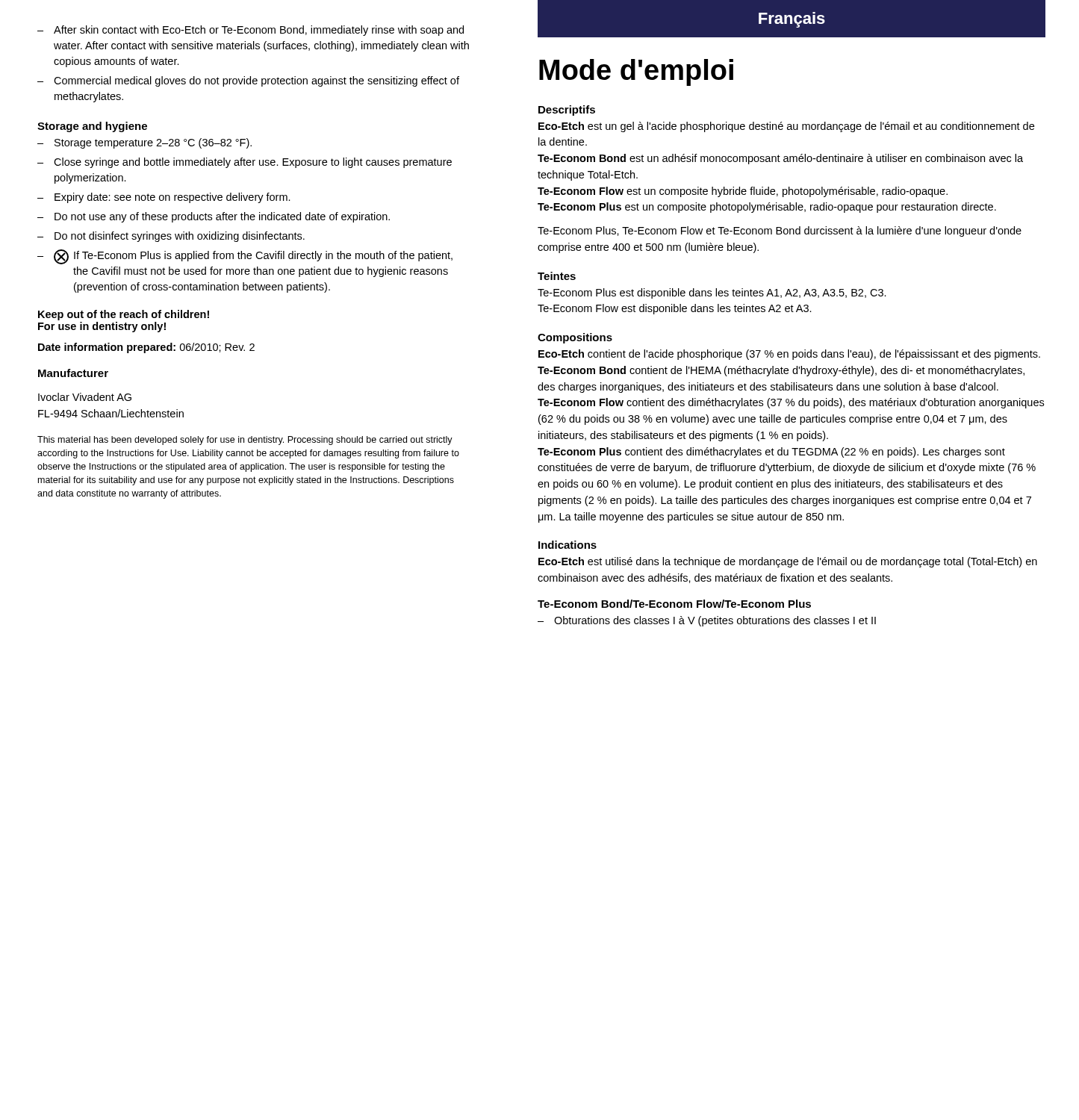Point to the block beginning "Eco-Etch est un"
The height and width of the screenshot is (1120, 1079).
[x=786, y=166]
